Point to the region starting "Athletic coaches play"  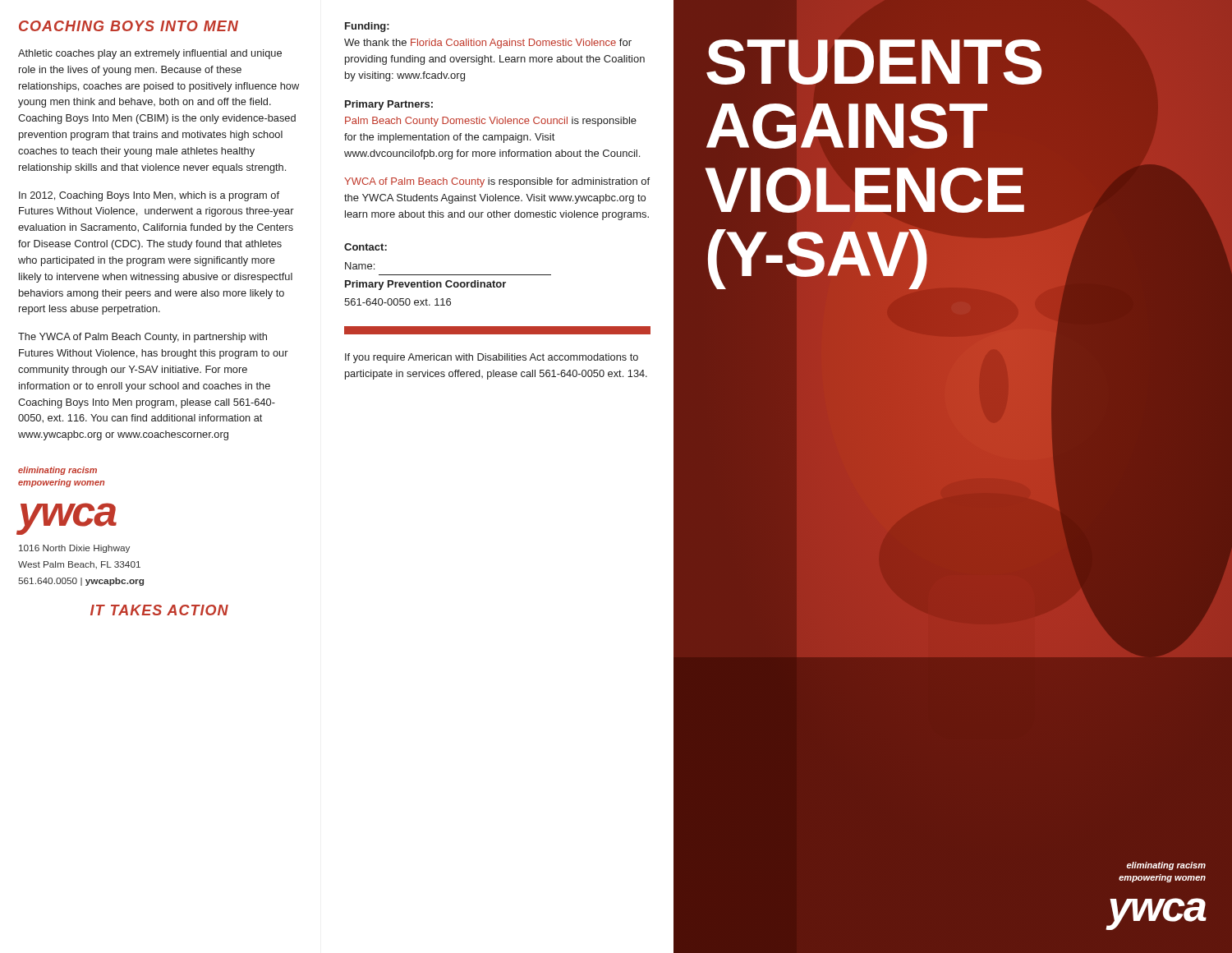pyautogui.click(x=159, y=110)
